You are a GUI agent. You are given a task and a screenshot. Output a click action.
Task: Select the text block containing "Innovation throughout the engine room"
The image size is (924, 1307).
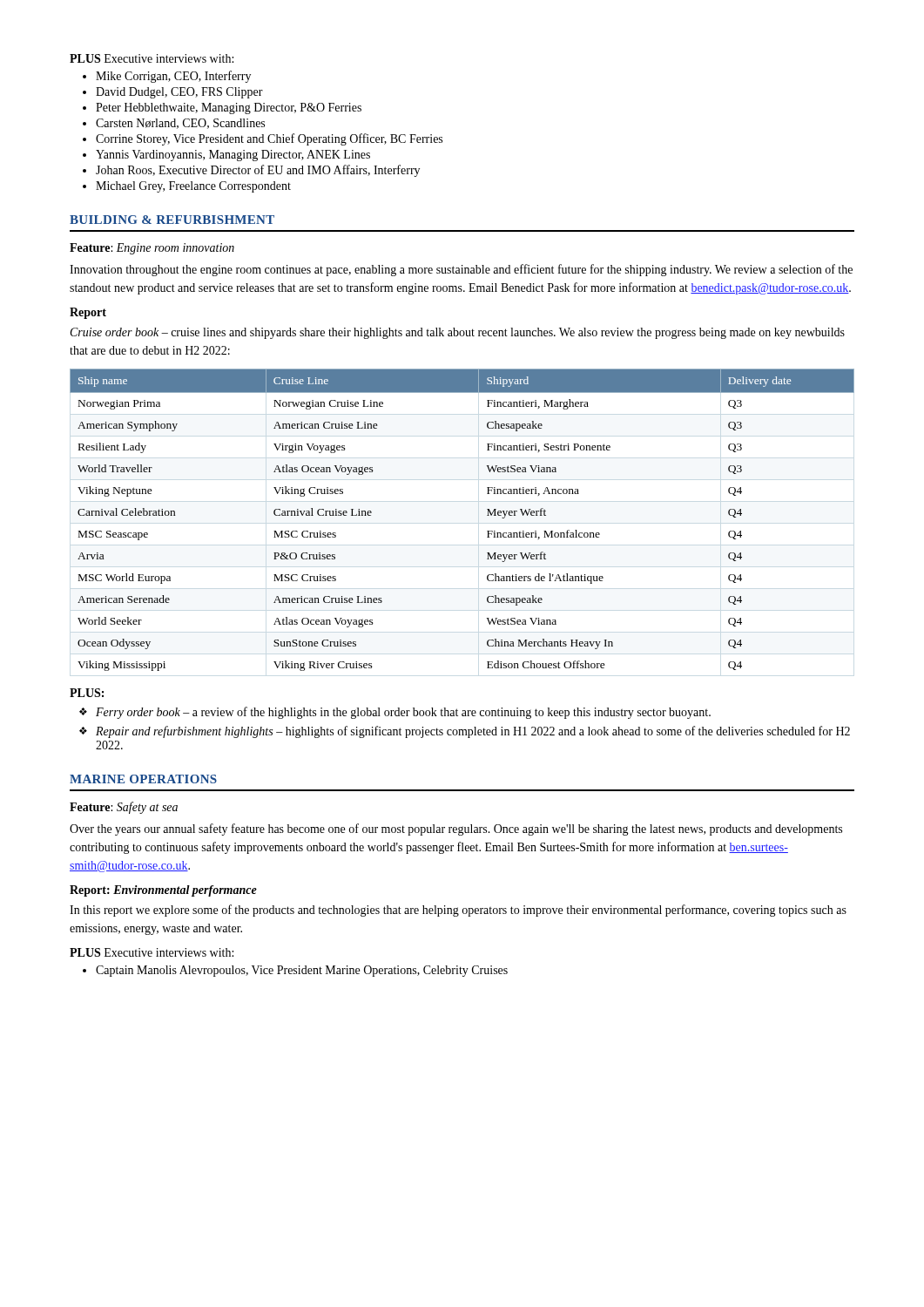point(461,279)
